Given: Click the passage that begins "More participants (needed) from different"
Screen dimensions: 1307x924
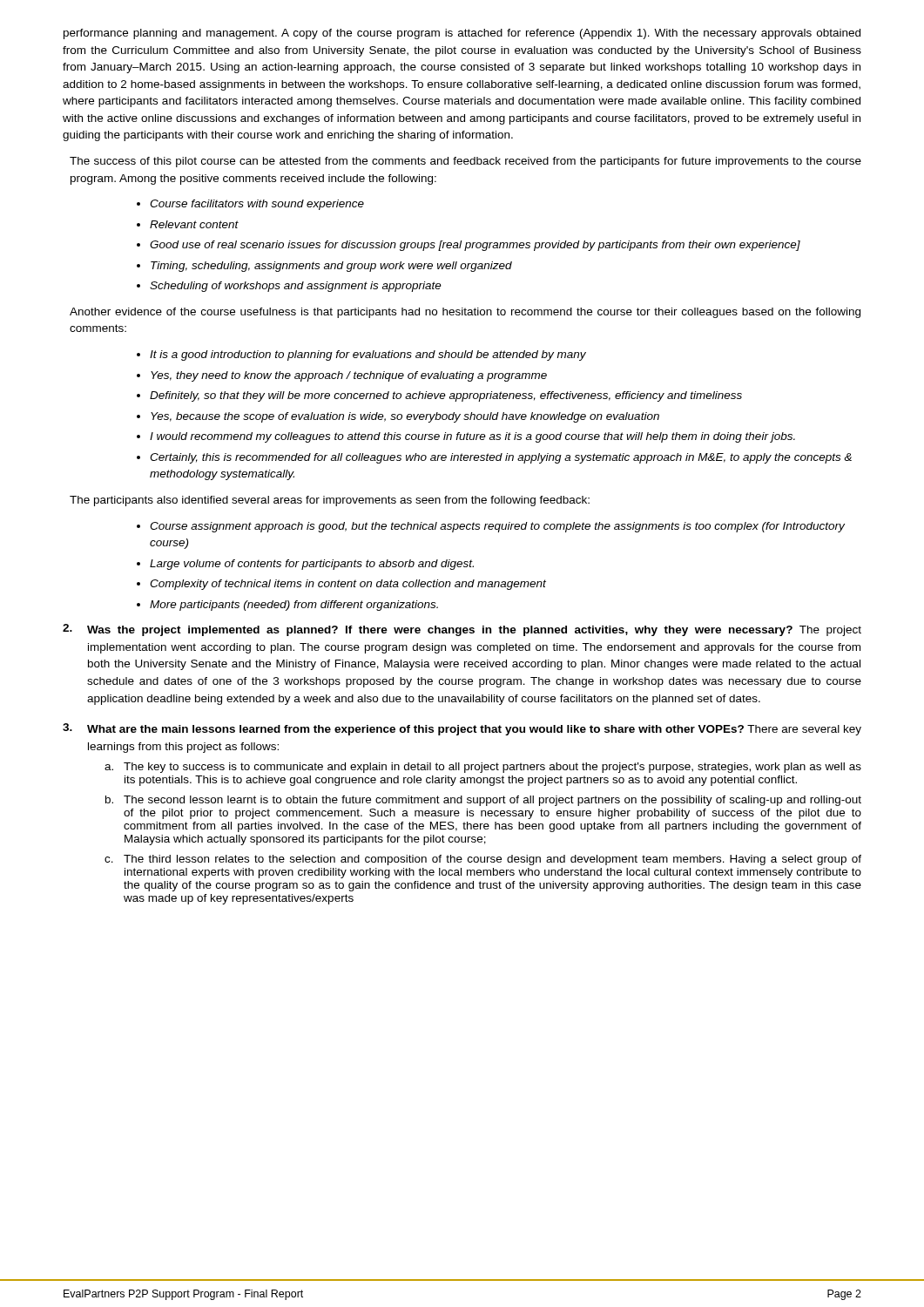Looking at the screenshot, I should [x=295, y=604].
